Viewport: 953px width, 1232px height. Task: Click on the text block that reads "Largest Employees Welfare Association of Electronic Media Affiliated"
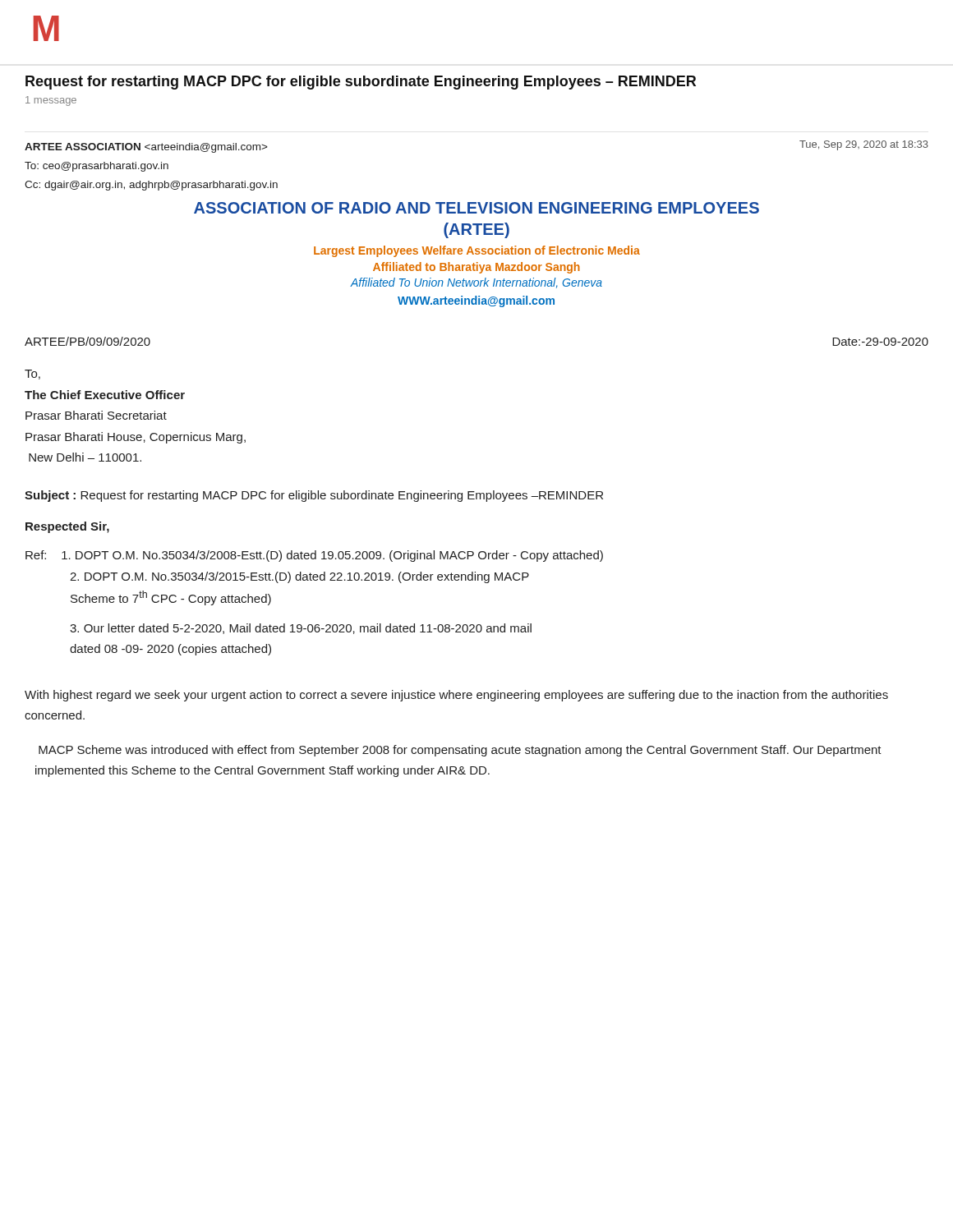tap(476, 276)
